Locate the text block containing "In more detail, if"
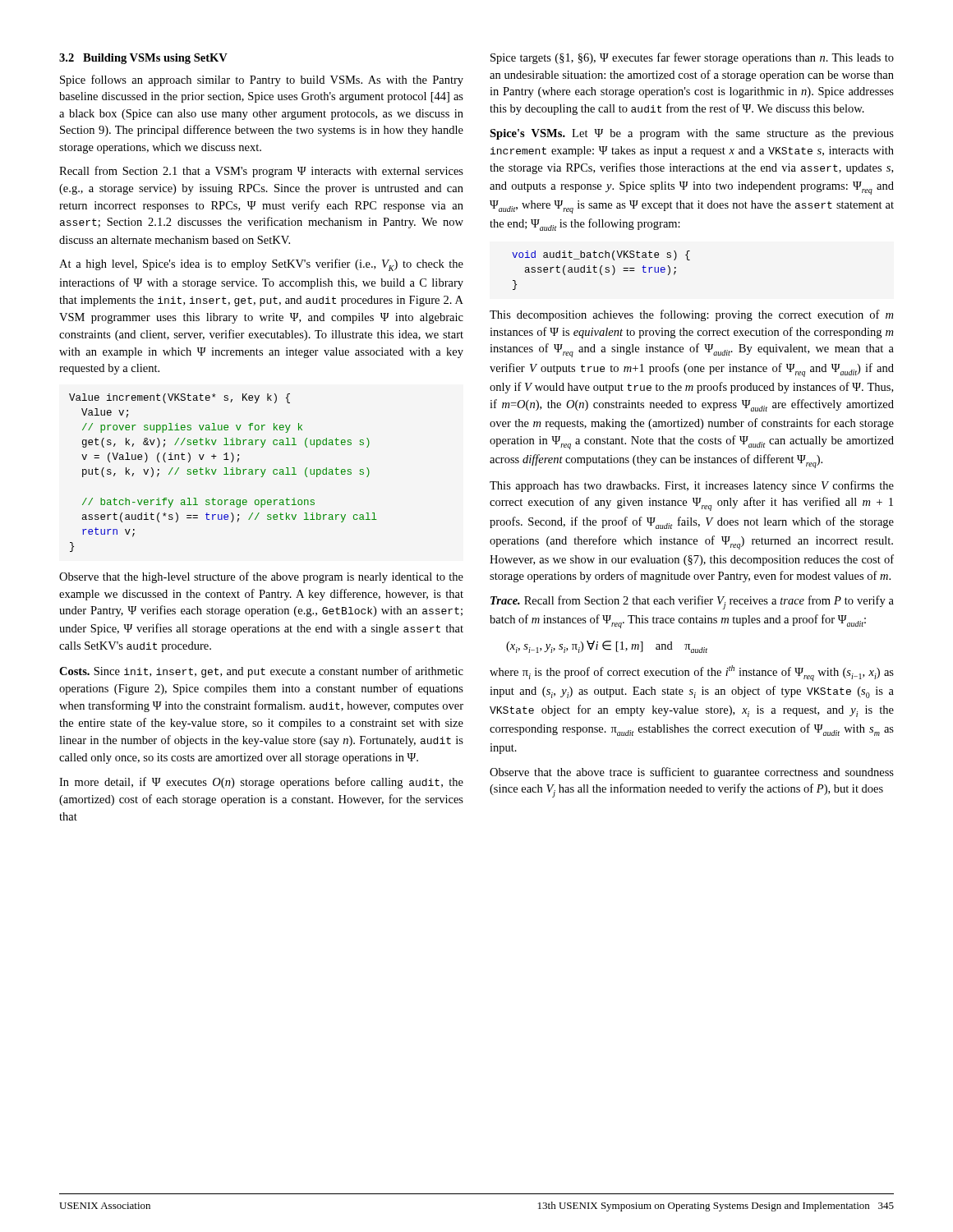The image size is (953, 1232). [261, 799]
